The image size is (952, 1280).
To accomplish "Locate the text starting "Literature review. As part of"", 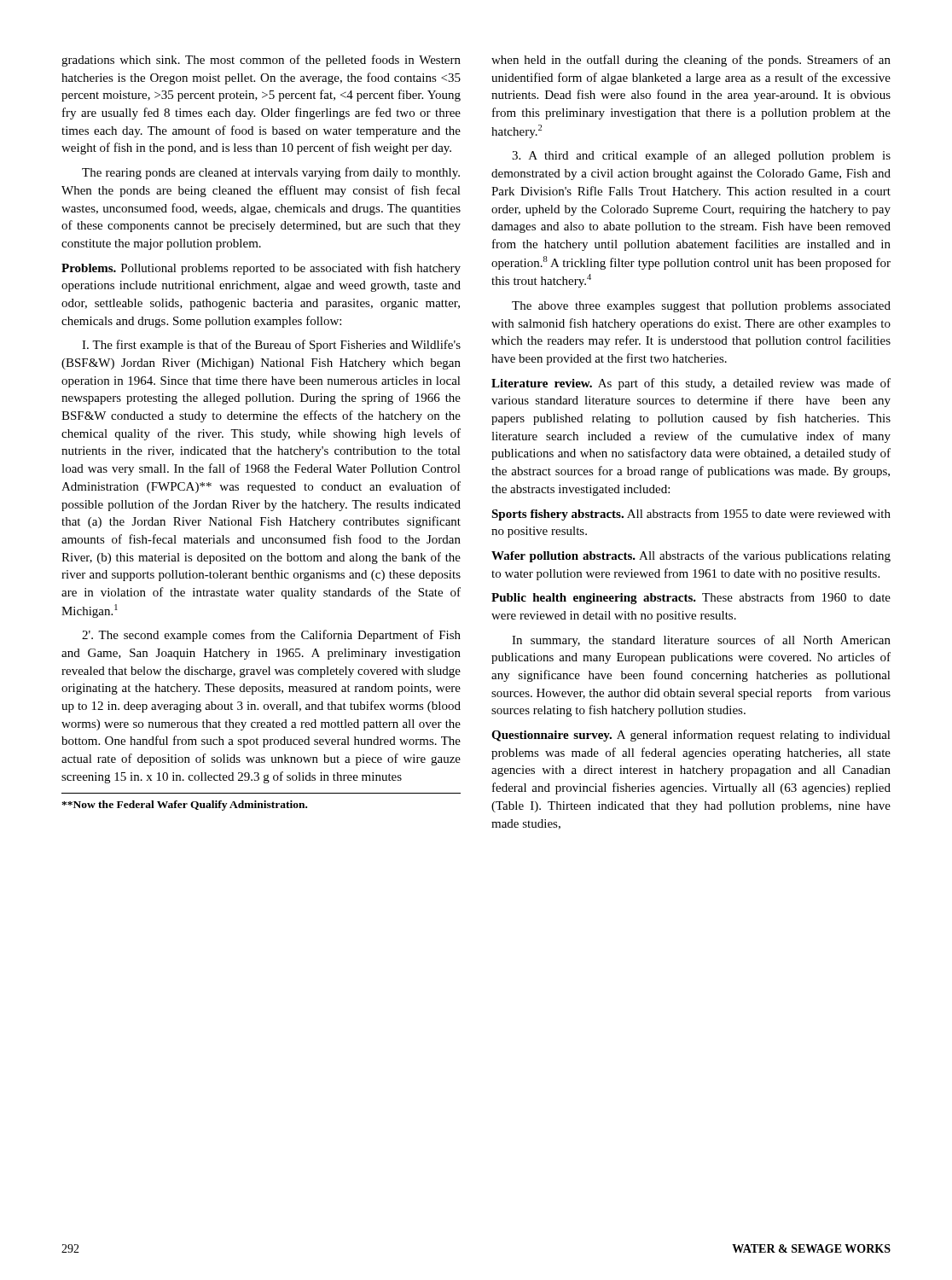I will point(691,436).
